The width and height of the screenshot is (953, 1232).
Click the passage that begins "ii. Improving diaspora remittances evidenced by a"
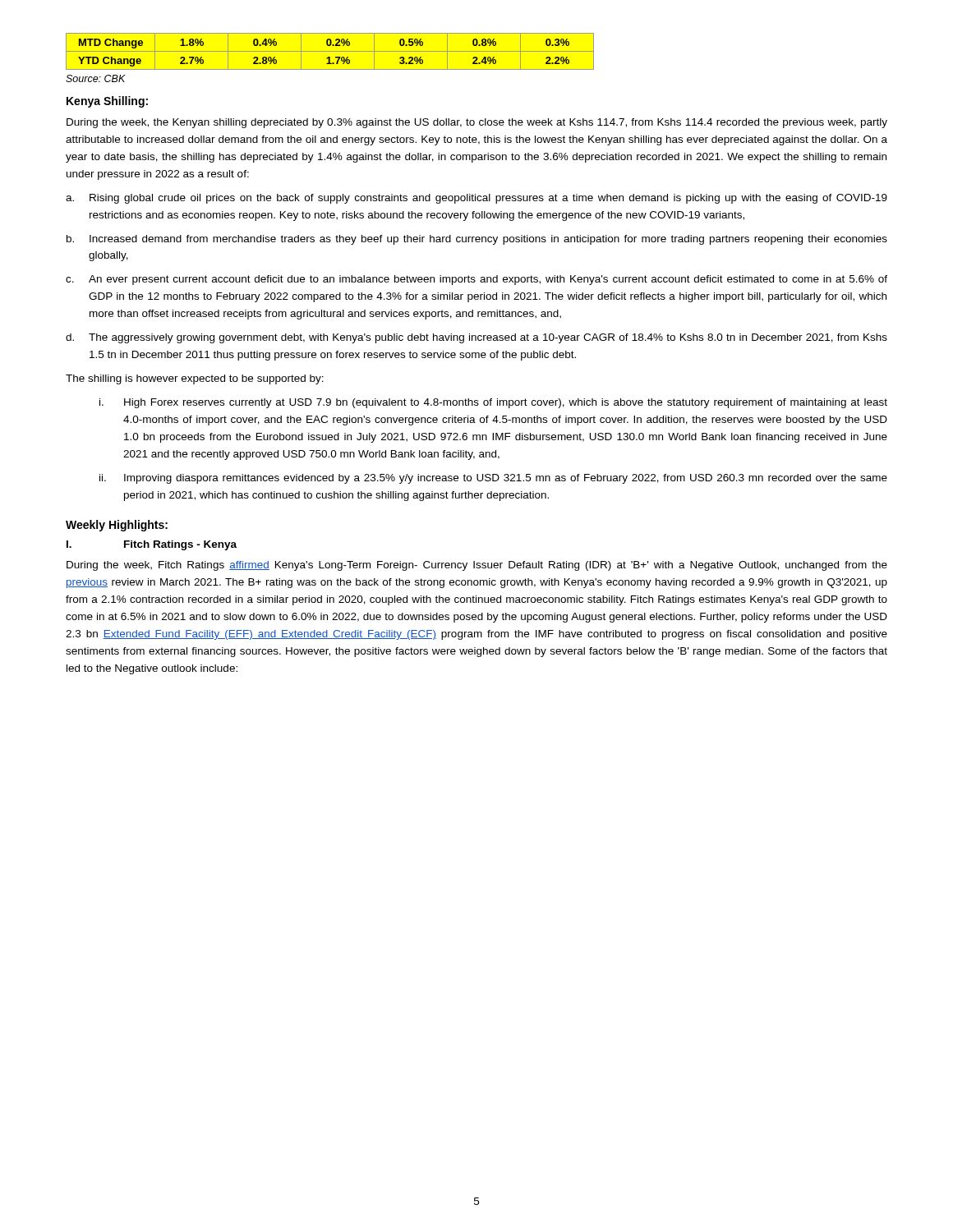tap(493, 487)
